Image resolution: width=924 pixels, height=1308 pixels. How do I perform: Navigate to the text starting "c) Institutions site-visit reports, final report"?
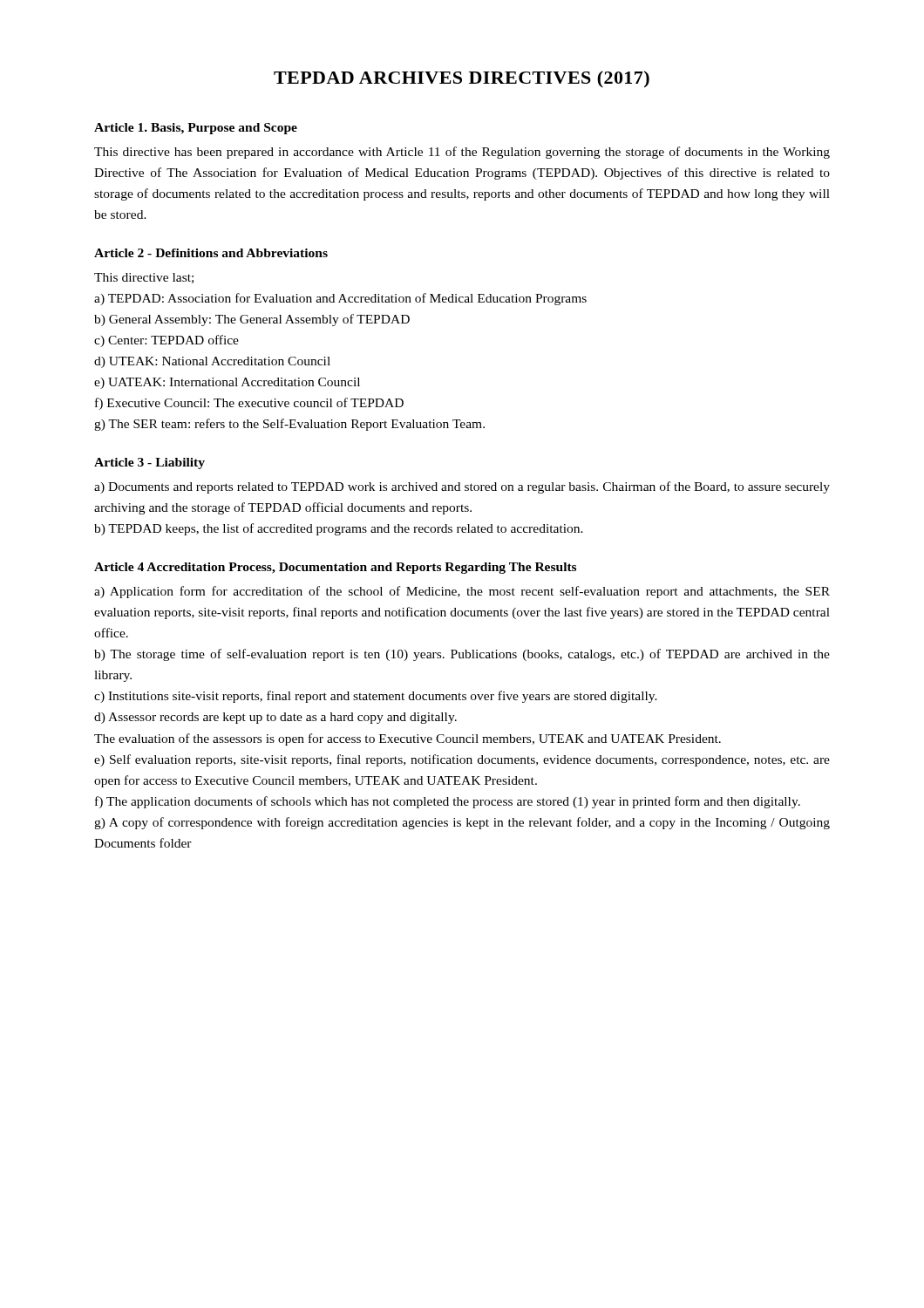(x=462, y=696)
